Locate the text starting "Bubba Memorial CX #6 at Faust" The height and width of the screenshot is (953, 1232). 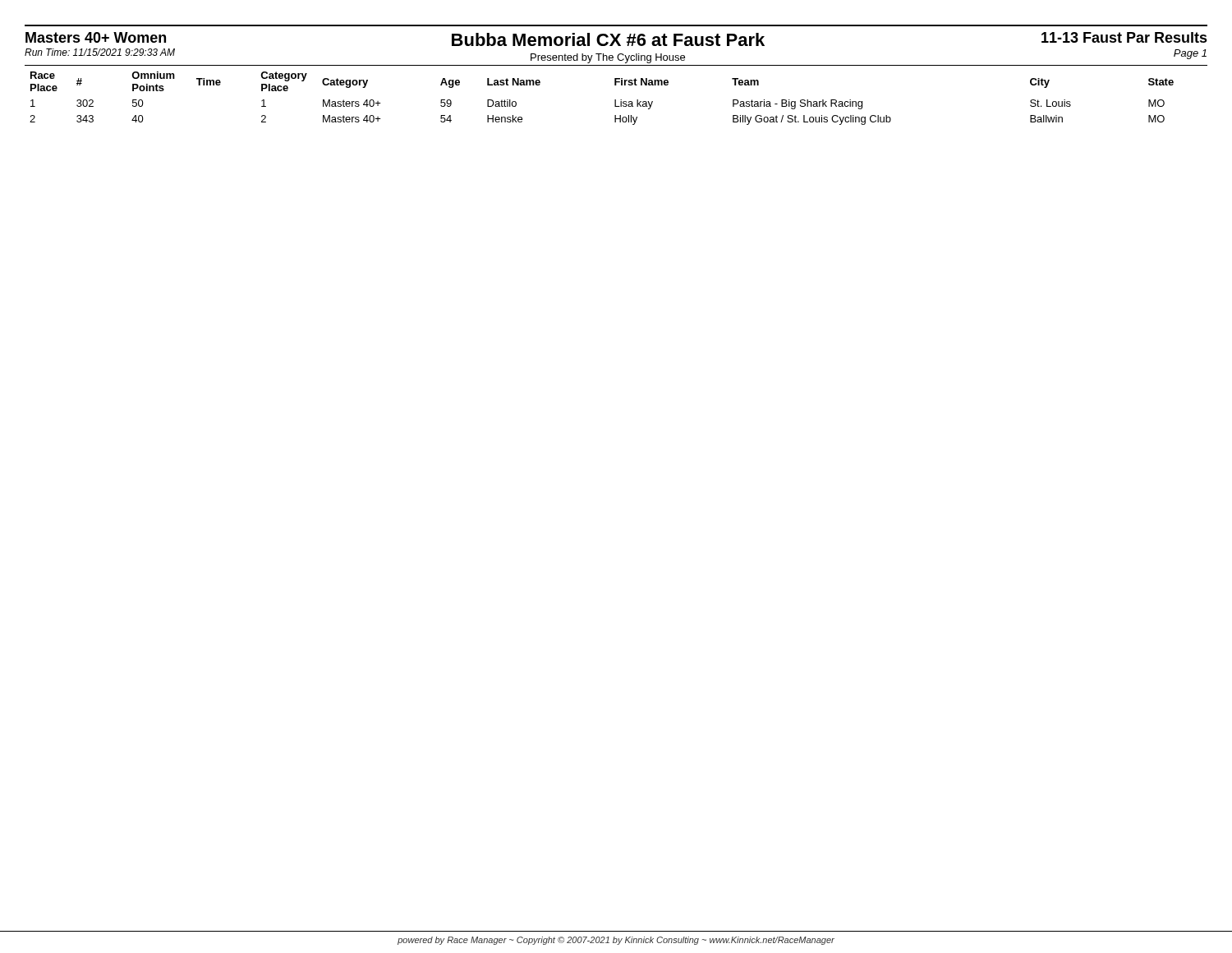tap(608, 40)
